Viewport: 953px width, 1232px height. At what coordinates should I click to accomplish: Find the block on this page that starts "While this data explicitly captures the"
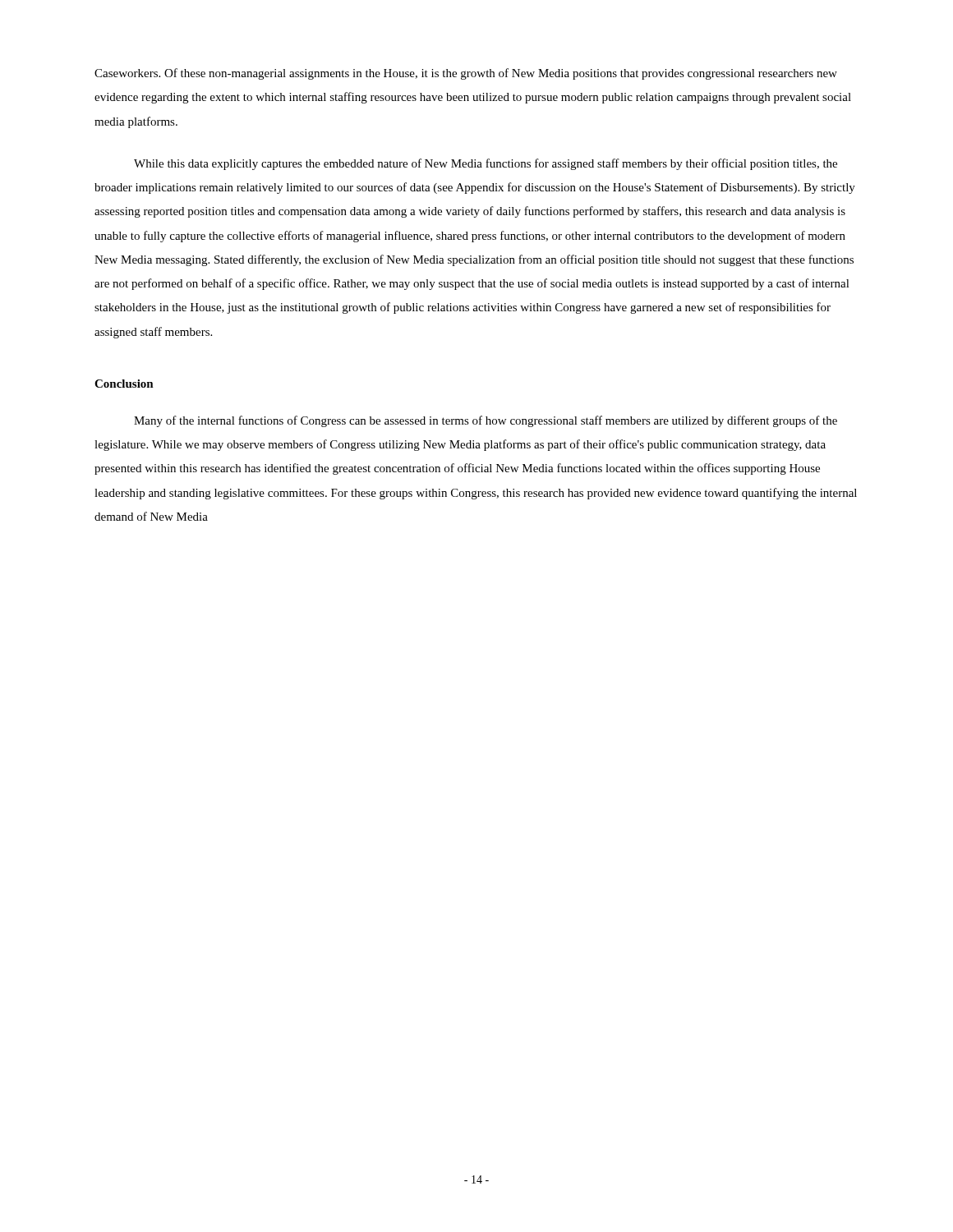(x=475, y=247)
